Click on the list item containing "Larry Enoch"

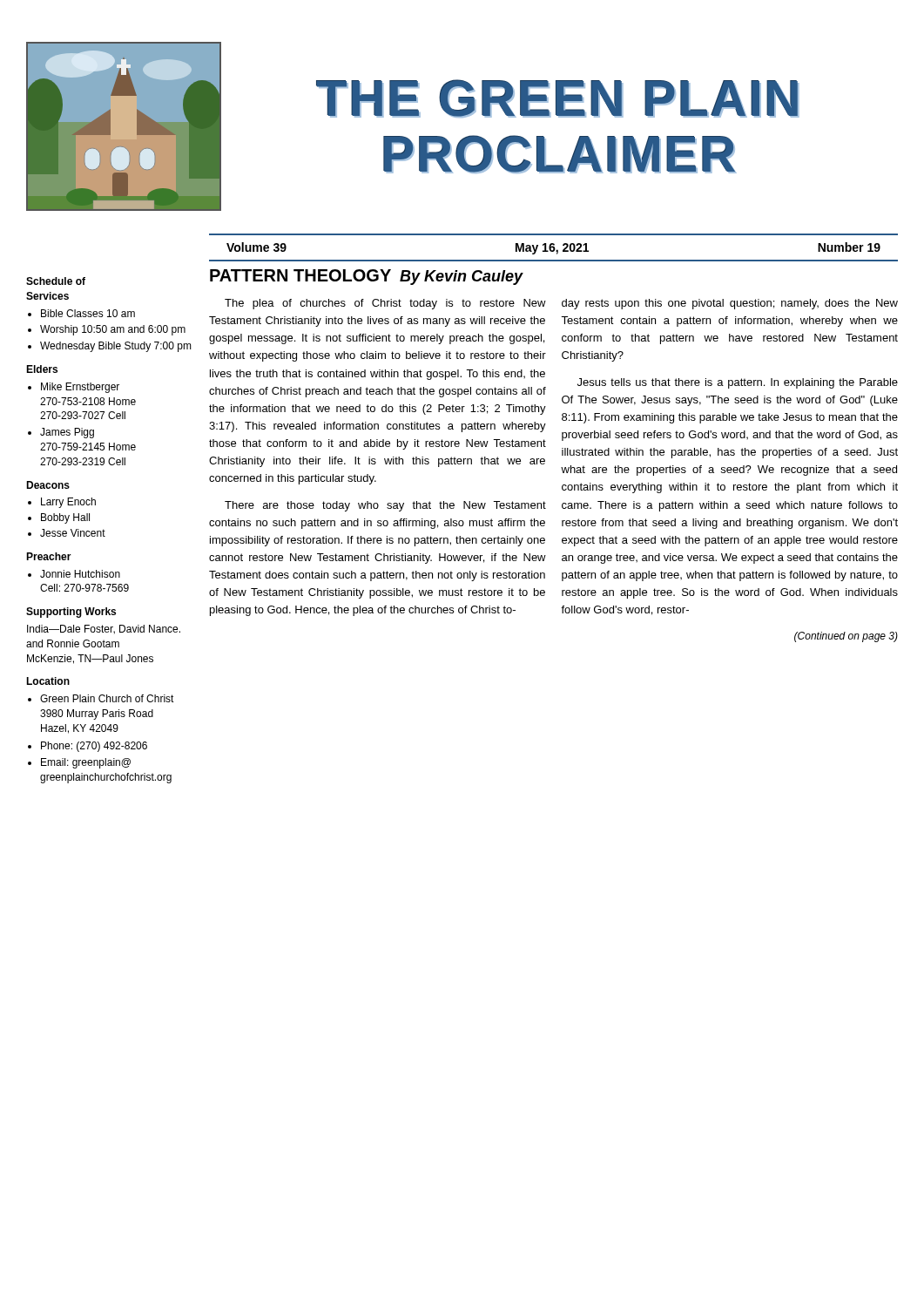click(68, 502)
